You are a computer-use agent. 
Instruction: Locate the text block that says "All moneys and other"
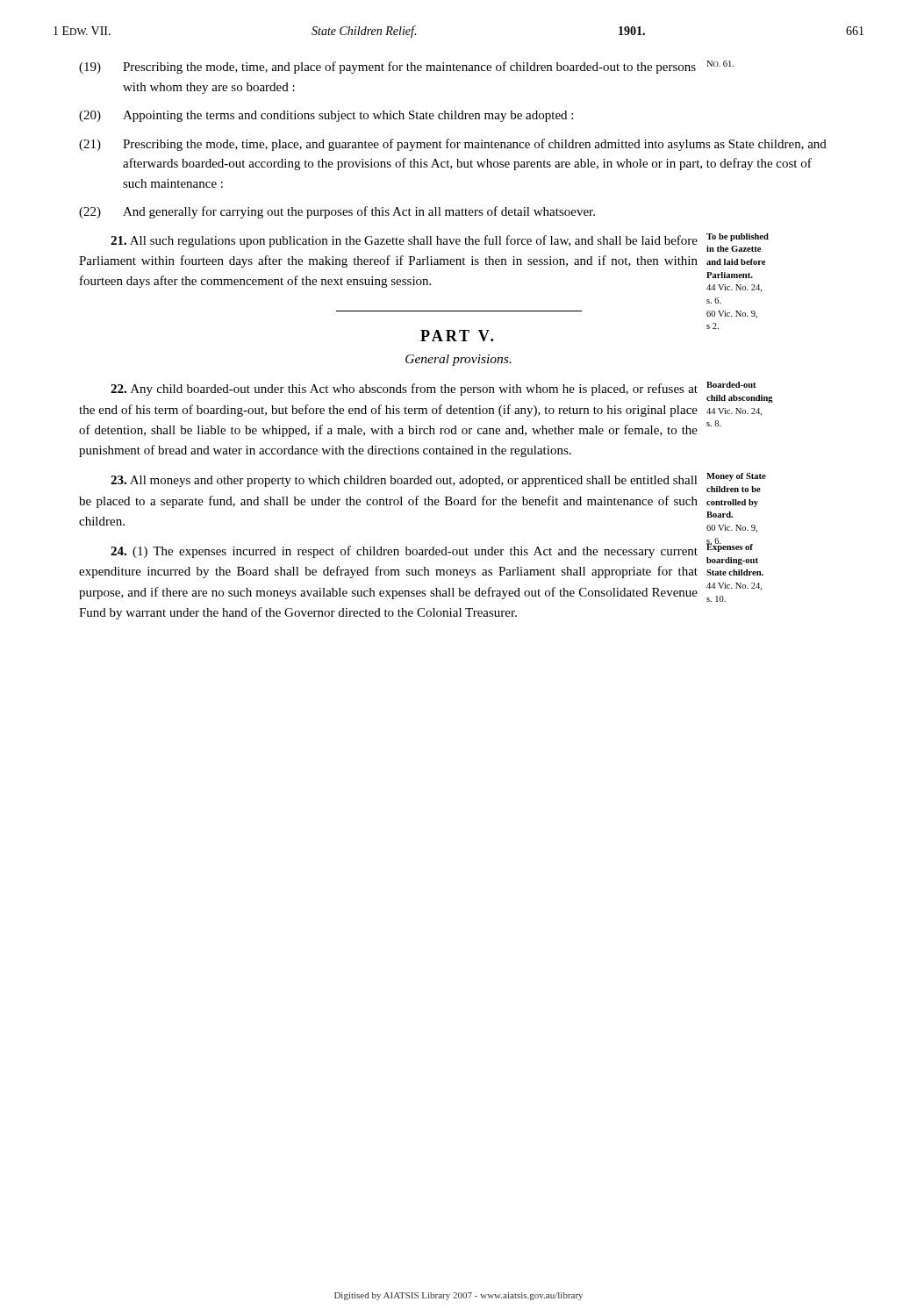coord(458,501)
